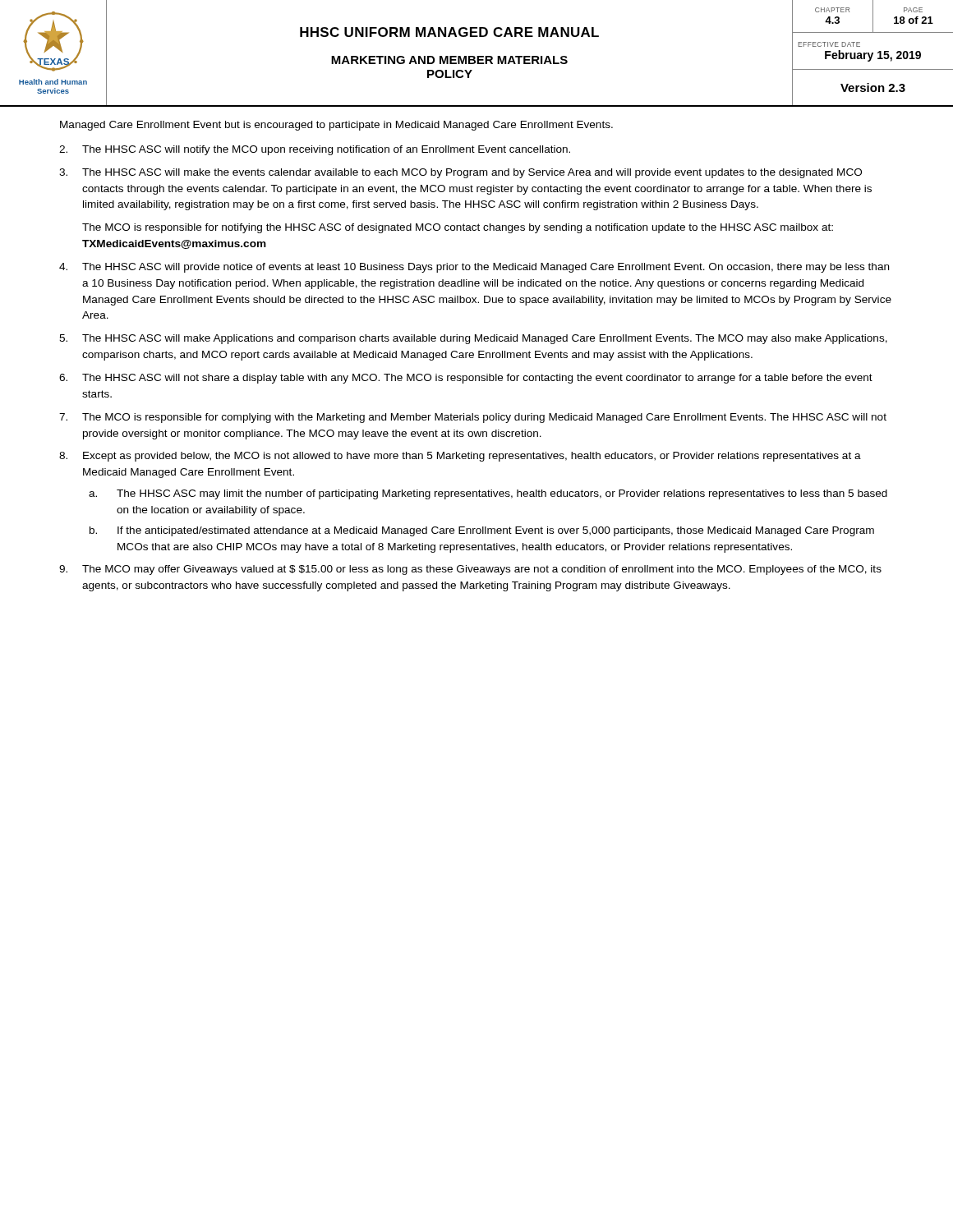Locate the passage starting "Managed Care Enrollment Event but"
The height and width of the screenshot is (1232, 953).
pos(336,124)
